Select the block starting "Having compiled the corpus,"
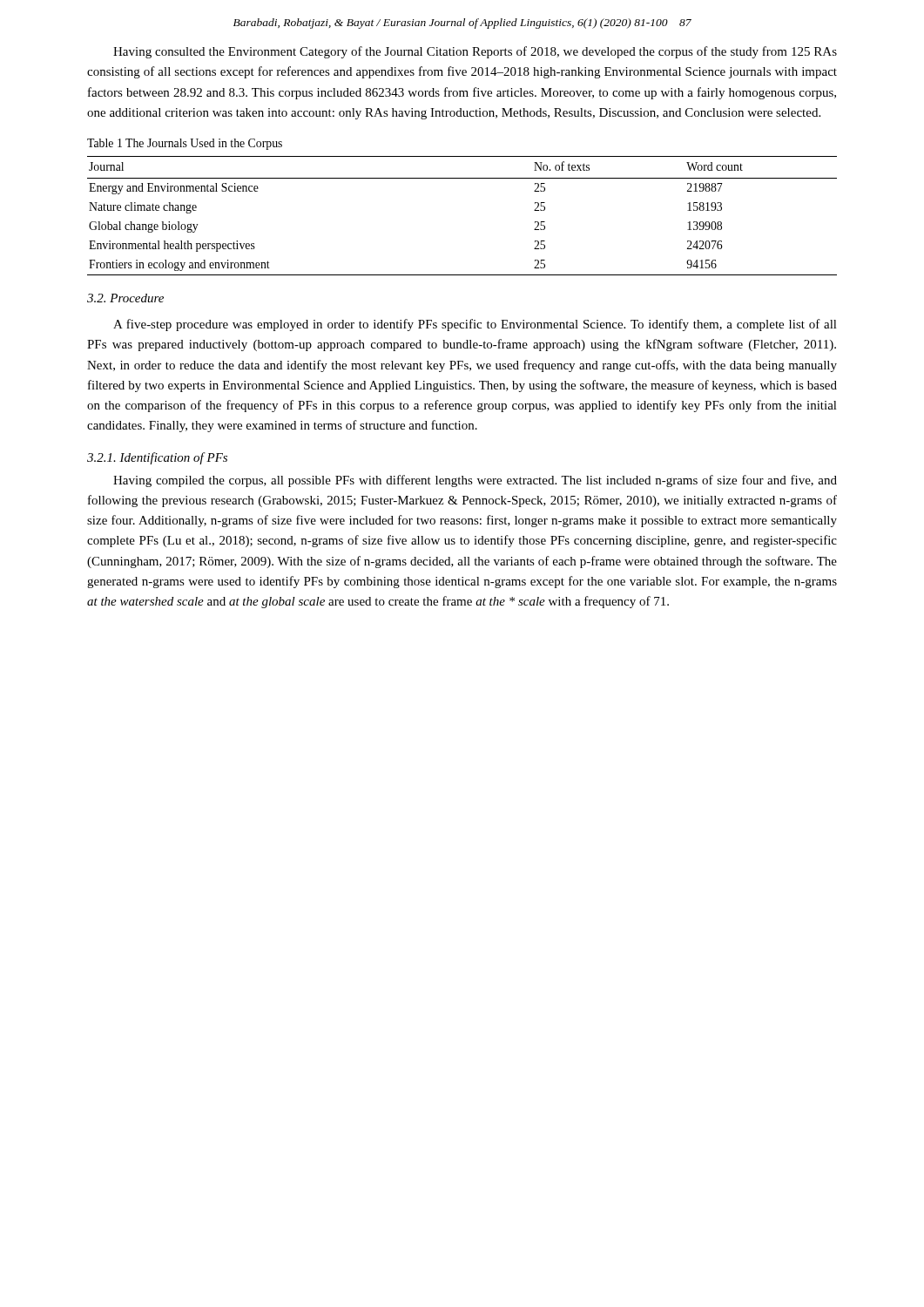 [x=462, y=540]
